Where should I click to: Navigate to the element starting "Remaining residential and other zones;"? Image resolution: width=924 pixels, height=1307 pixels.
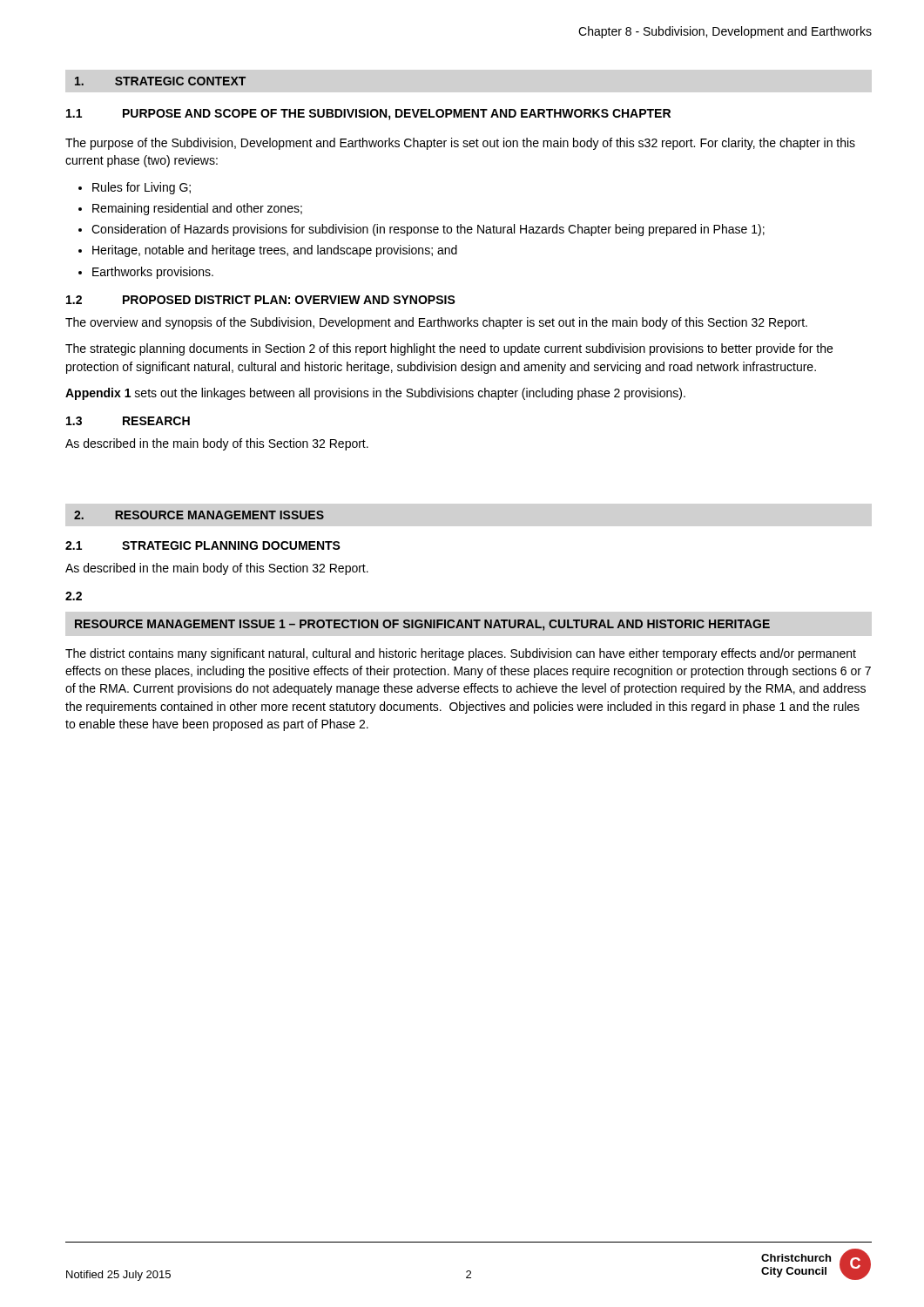pyautogui.click(x=197, y=208)
